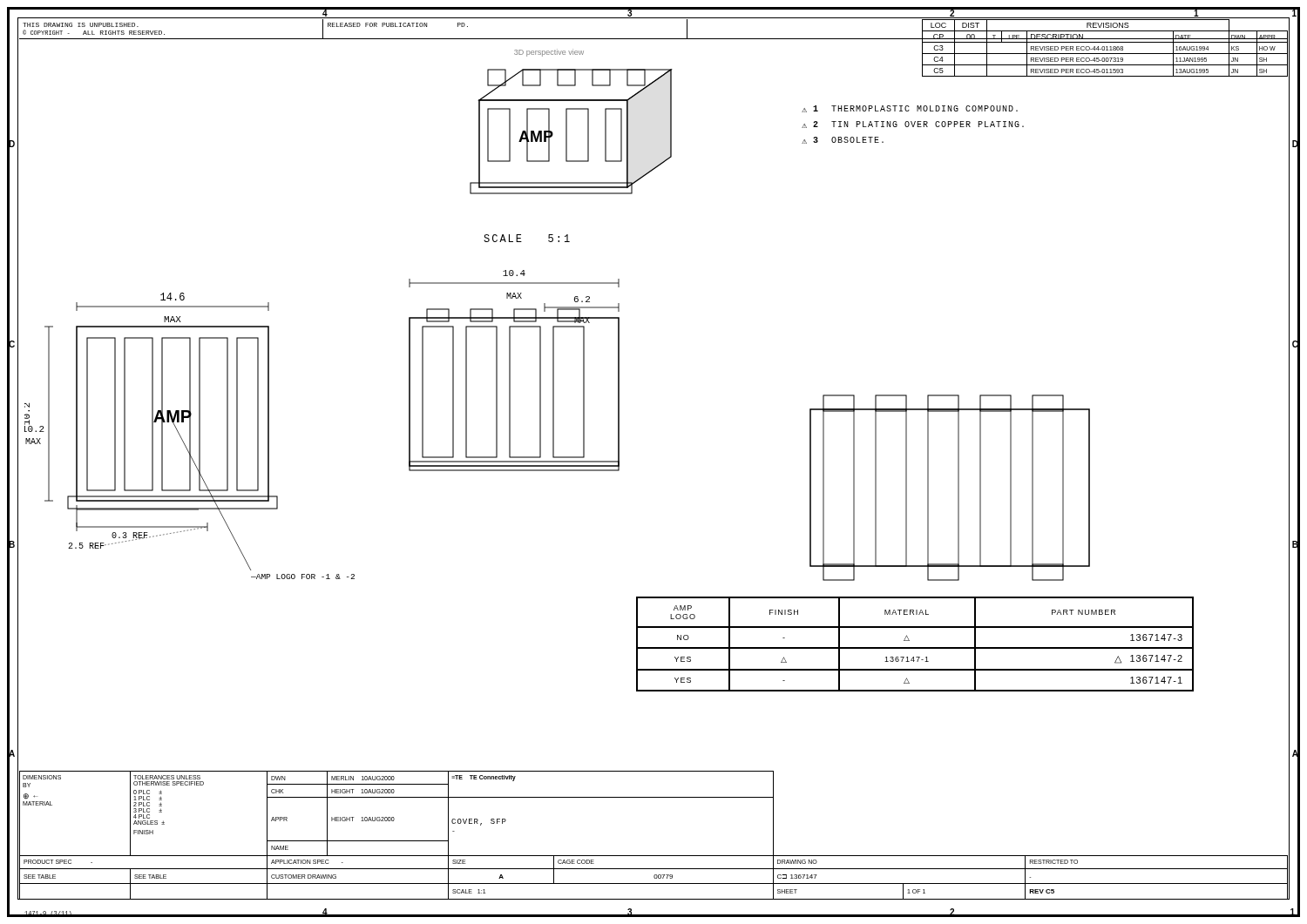Select the list item that says "⚠ 1 THERMOPLASTIC MOLDING COMPOUND."
This screenshot has width=1307, height=924.
click(911, 110)
